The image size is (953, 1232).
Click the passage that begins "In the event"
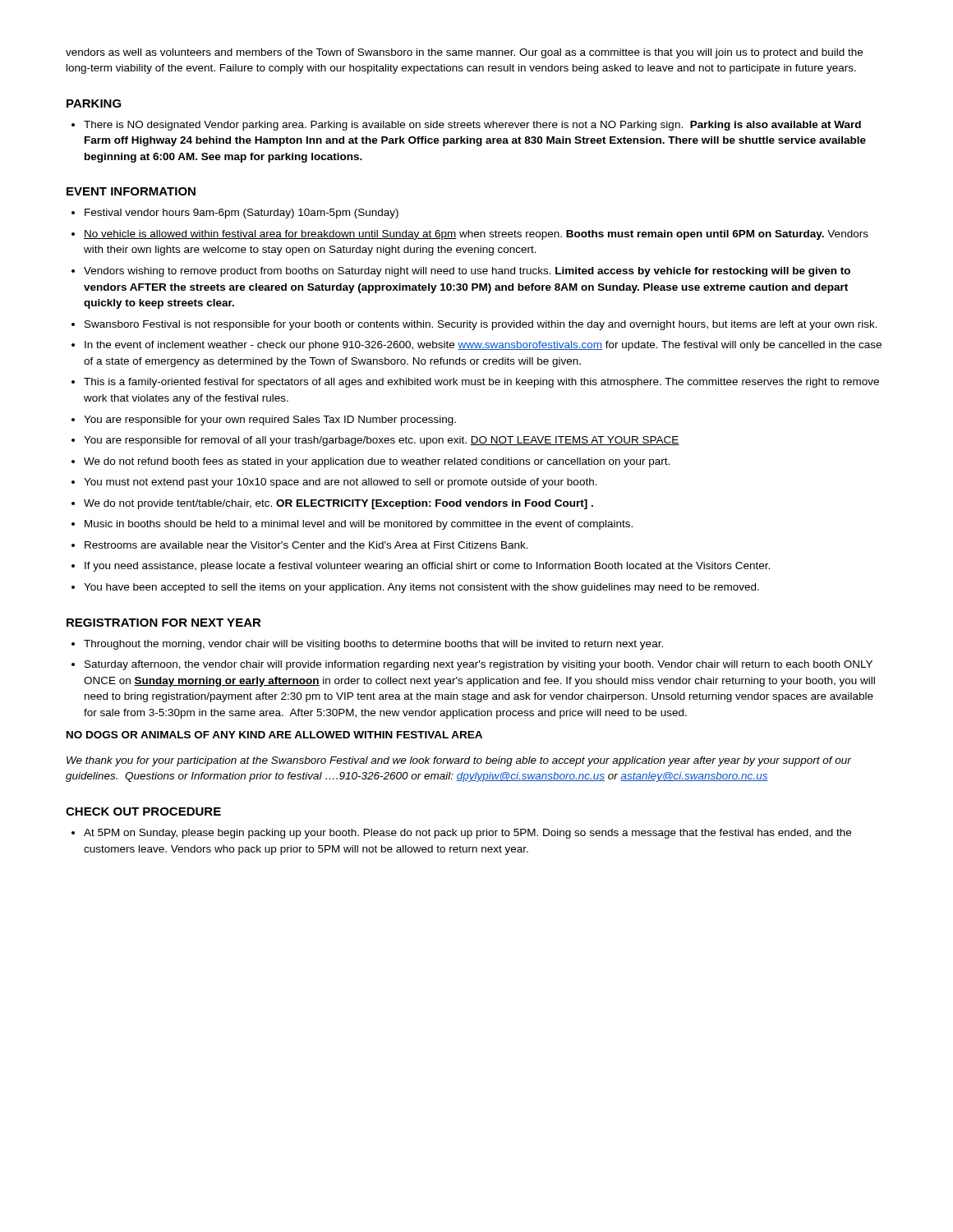tap(486, 353)
